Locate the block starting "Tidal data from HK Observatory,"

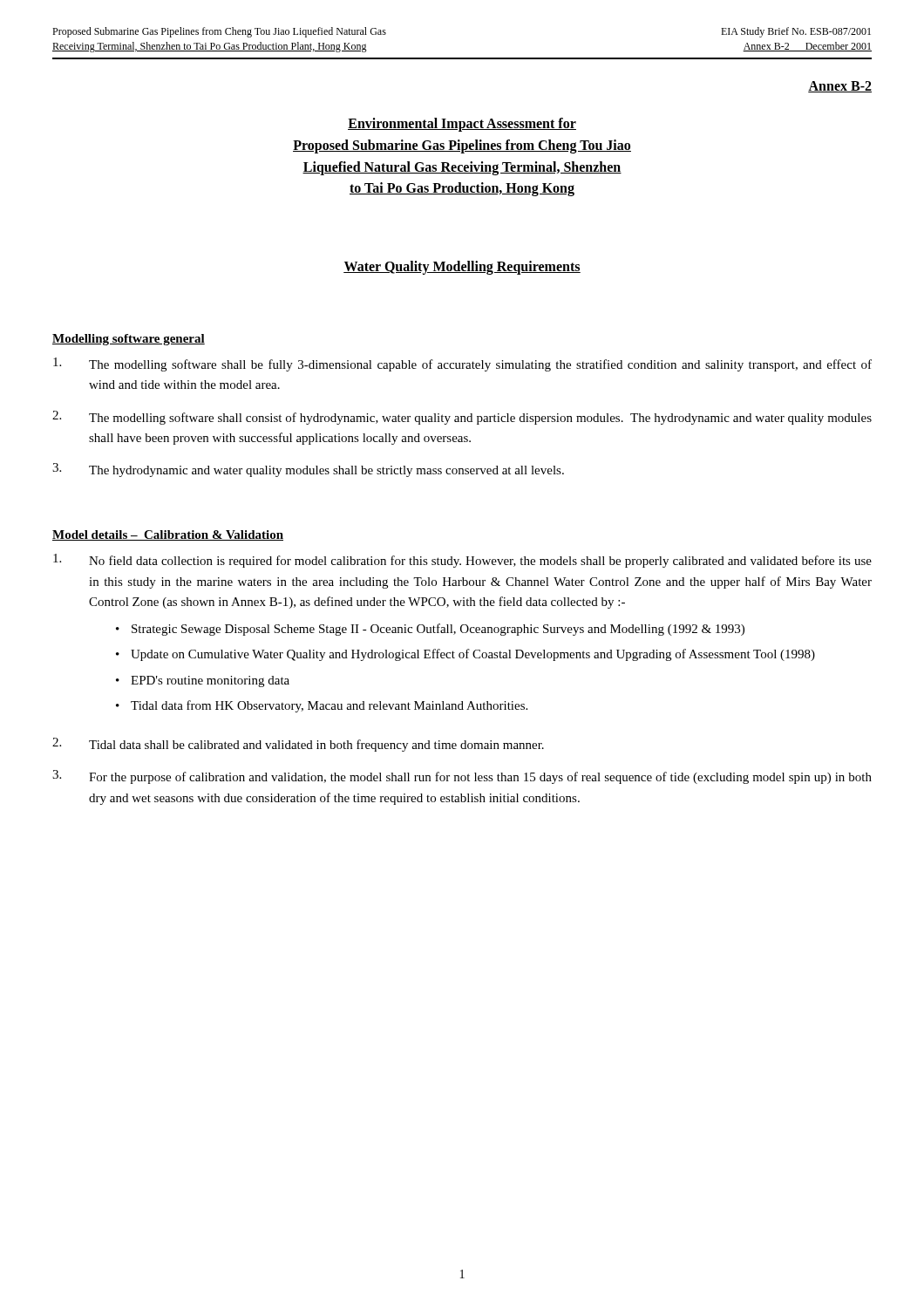point(330,705)
